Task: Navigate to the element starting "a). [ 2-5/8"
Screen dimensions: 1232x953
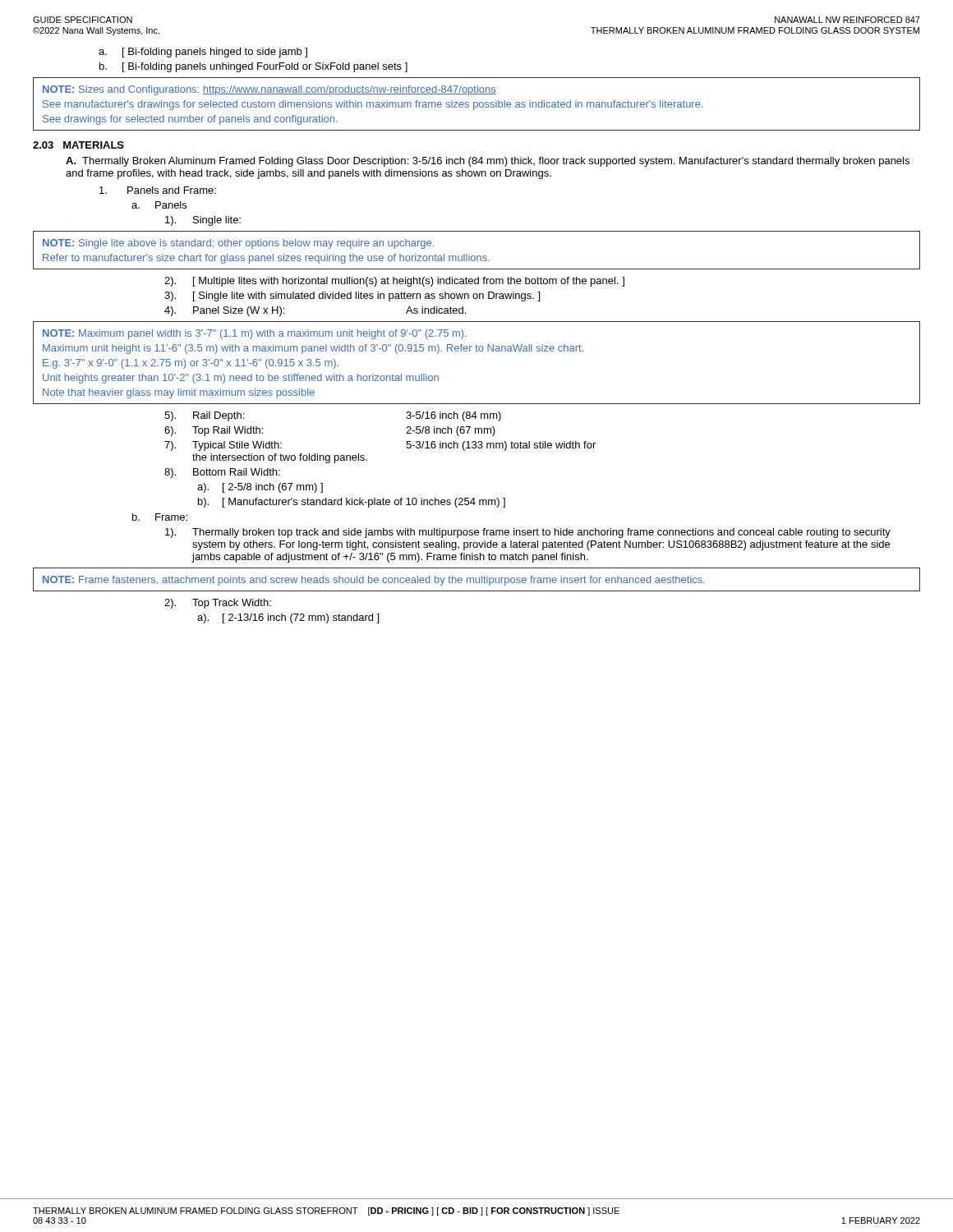Action: pos(260,487)
